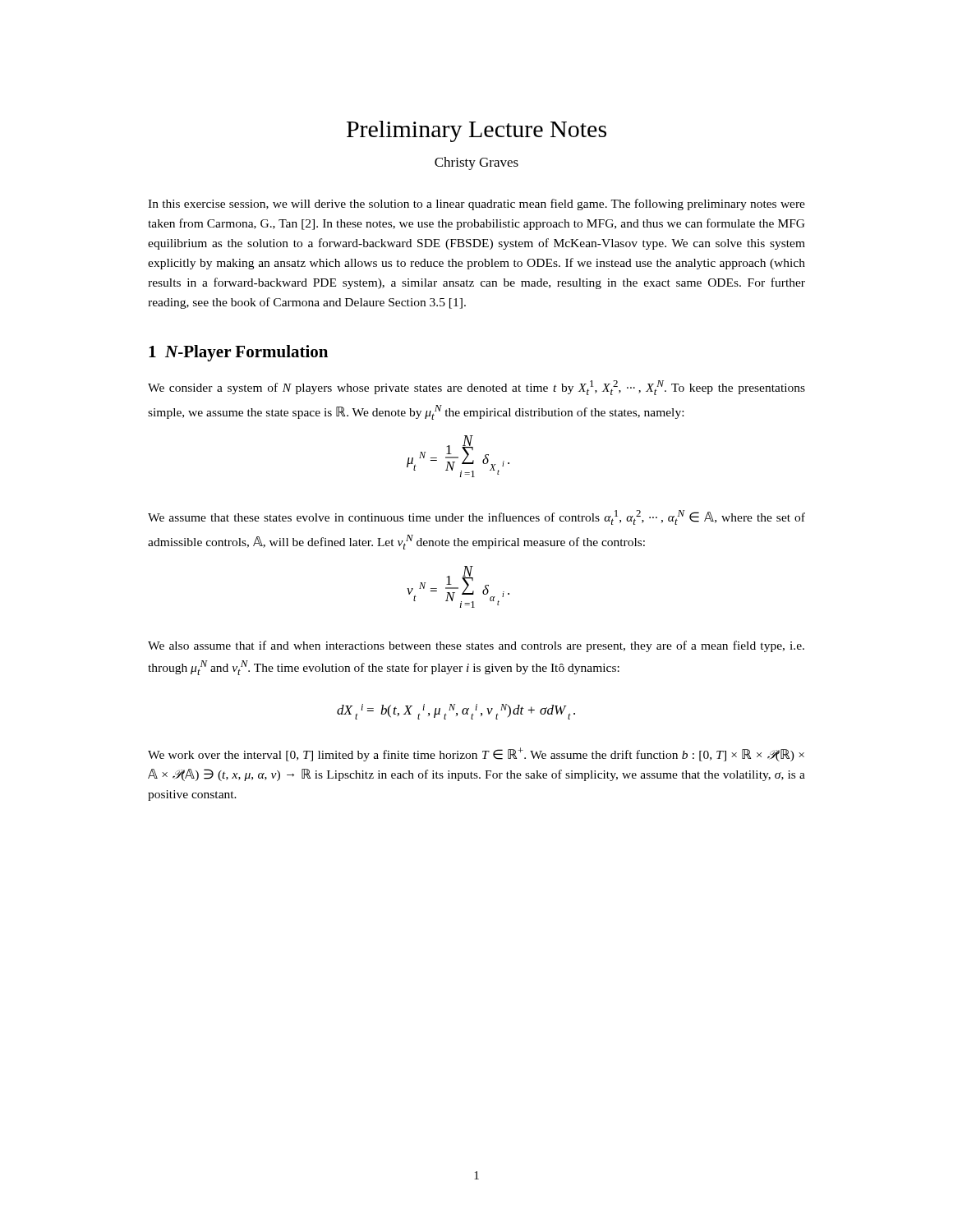953x1232 pixels.
Task: Point to the text starting "We consider a system of N players whose"
Action: pyautogui.click(x=476, y=400)
